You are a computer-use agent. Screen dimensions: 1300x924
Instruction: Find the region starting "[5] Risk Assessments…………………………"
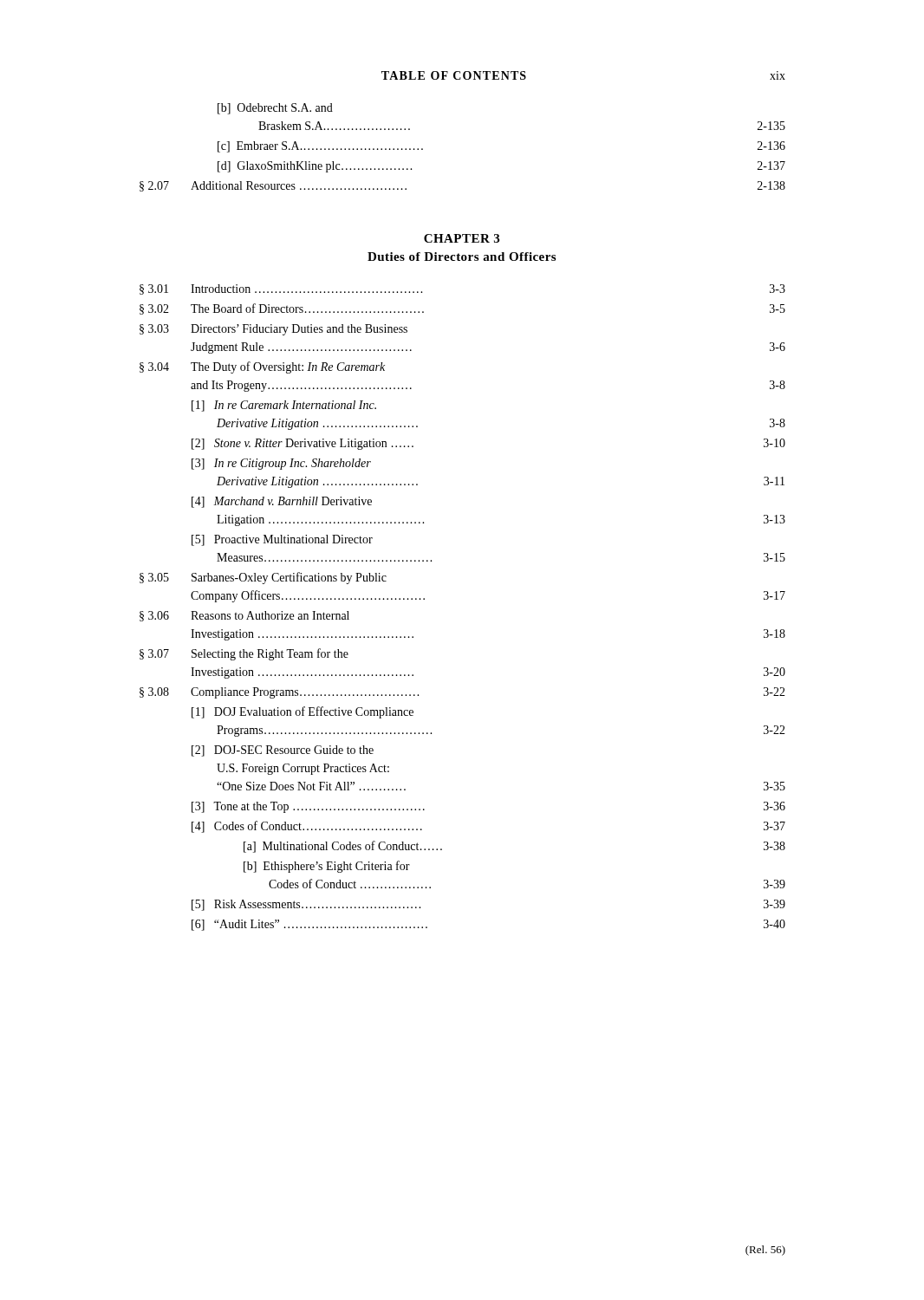point(243,905)
